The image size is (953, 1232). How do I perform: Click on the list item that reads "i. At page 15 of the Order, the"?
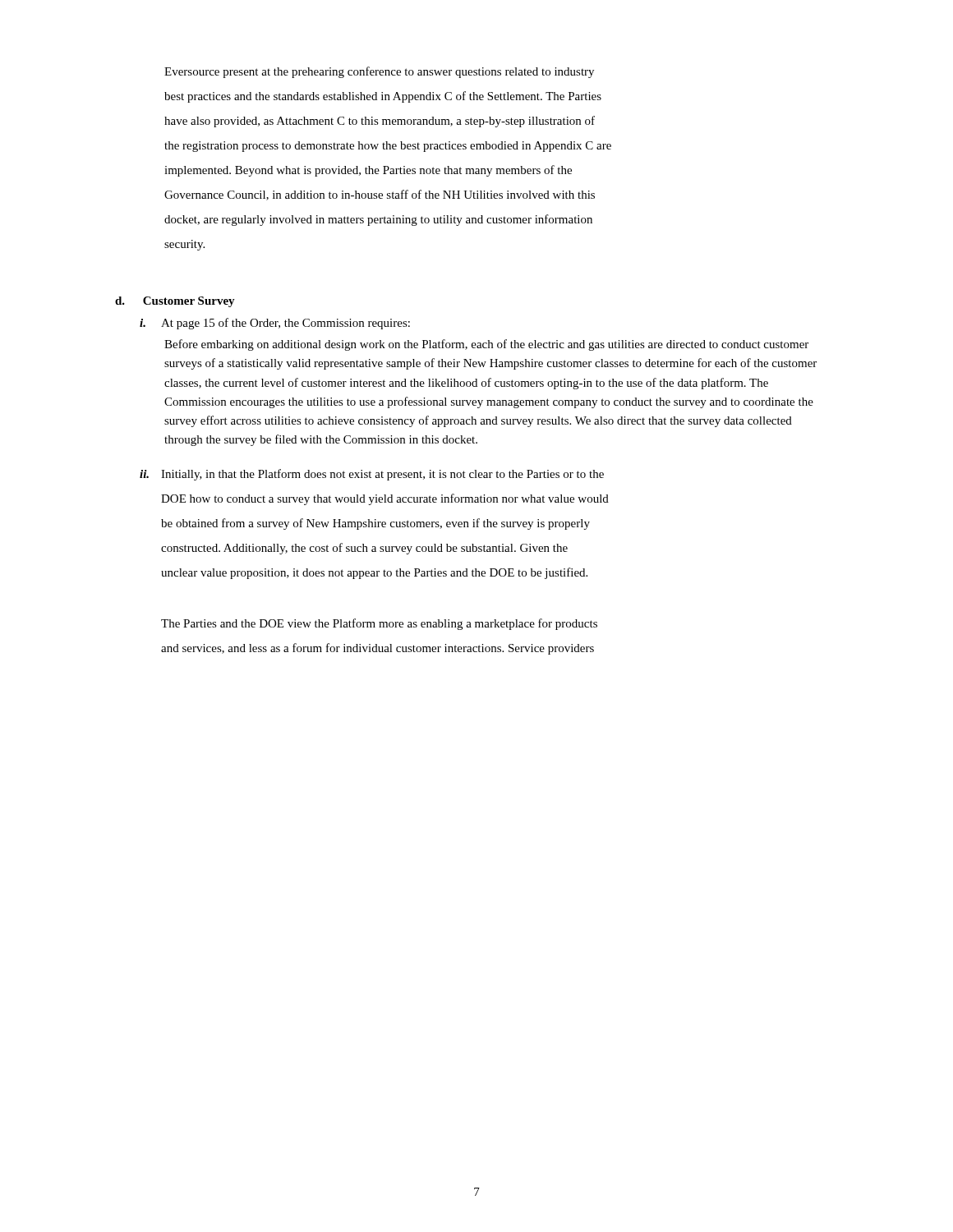point(275,323)
